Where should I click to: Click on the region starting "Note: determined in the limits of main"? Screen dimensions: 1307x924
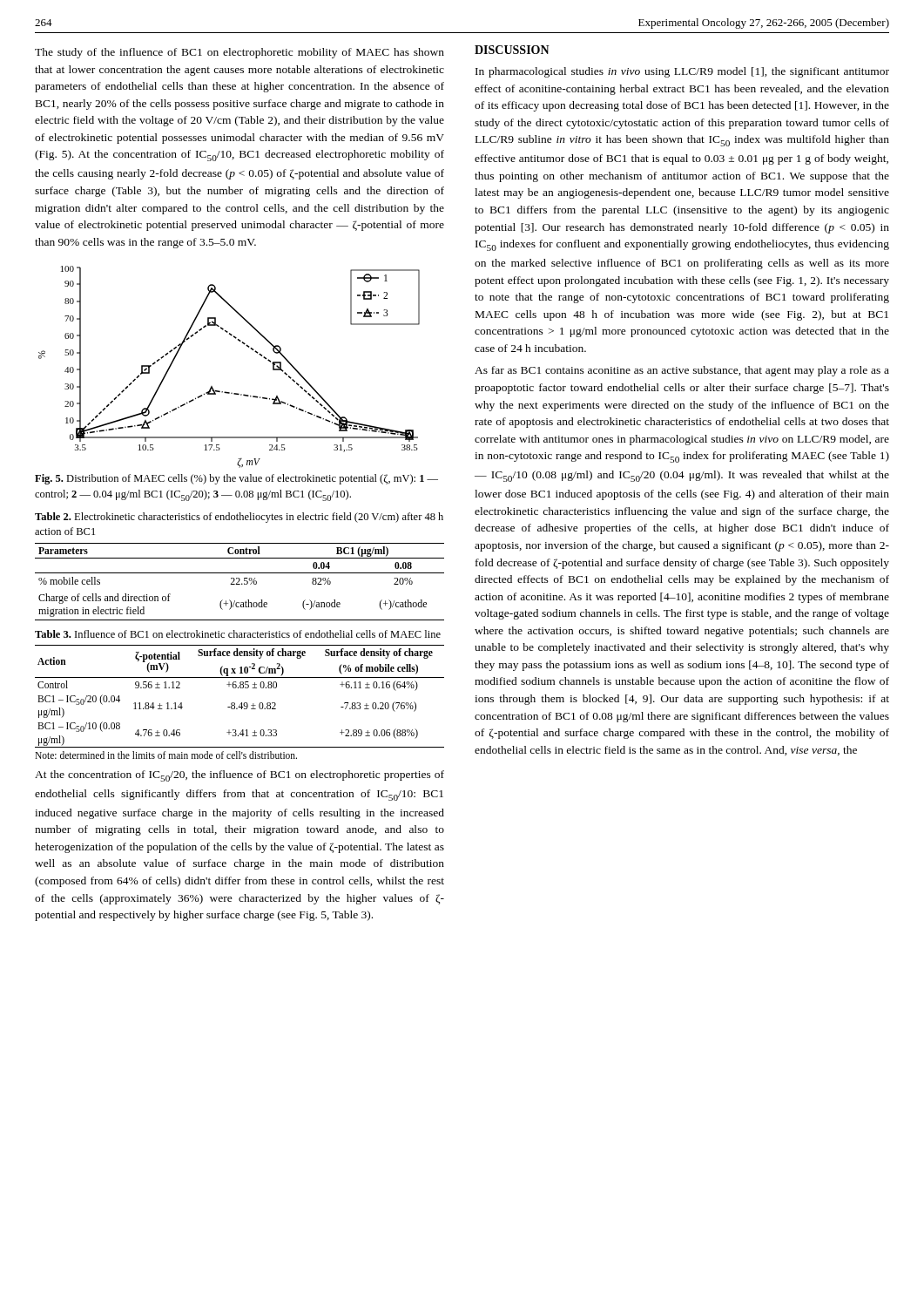point(166,755)
